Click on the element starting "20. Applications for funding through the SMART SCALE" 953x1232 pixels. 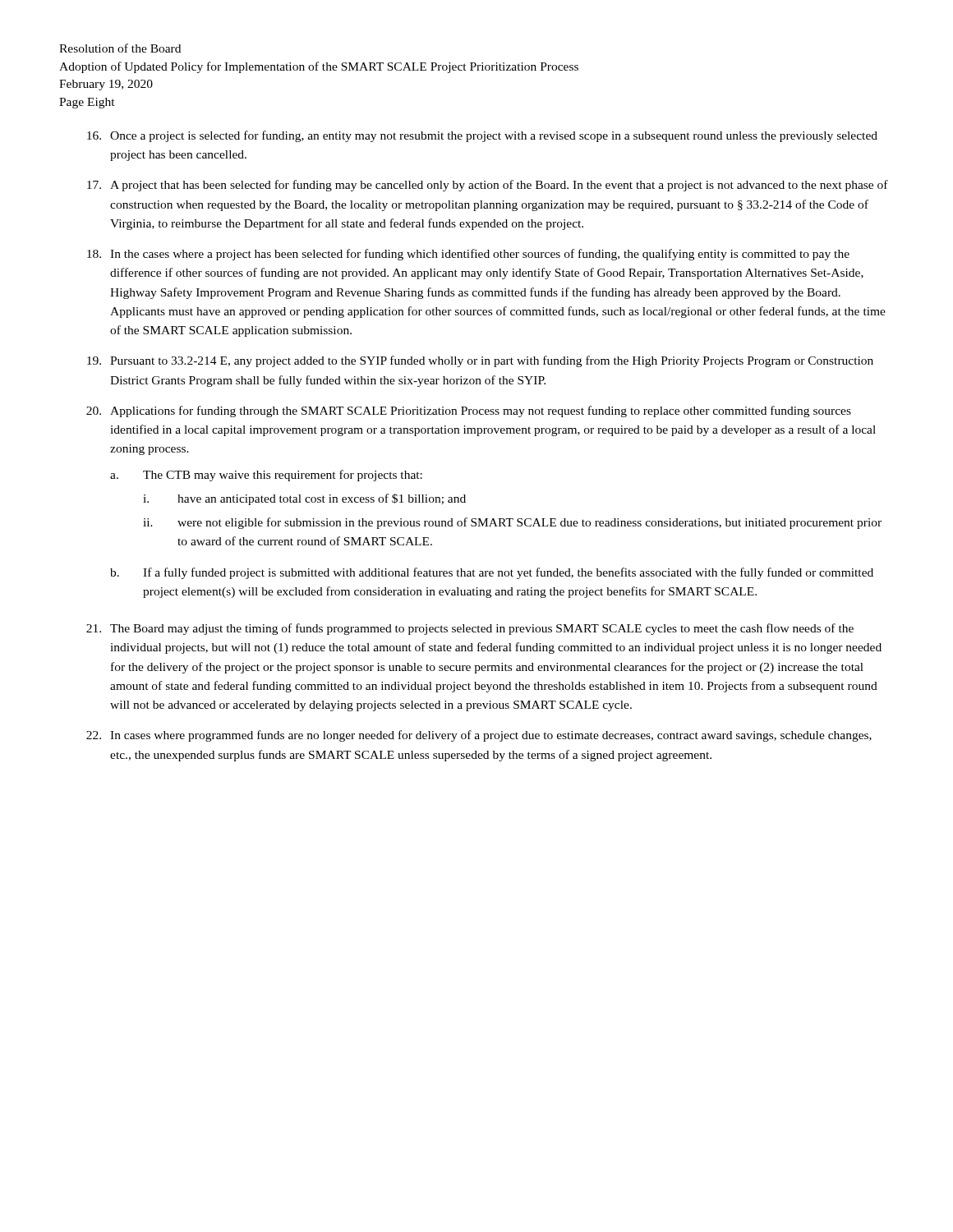coord(476,504)
